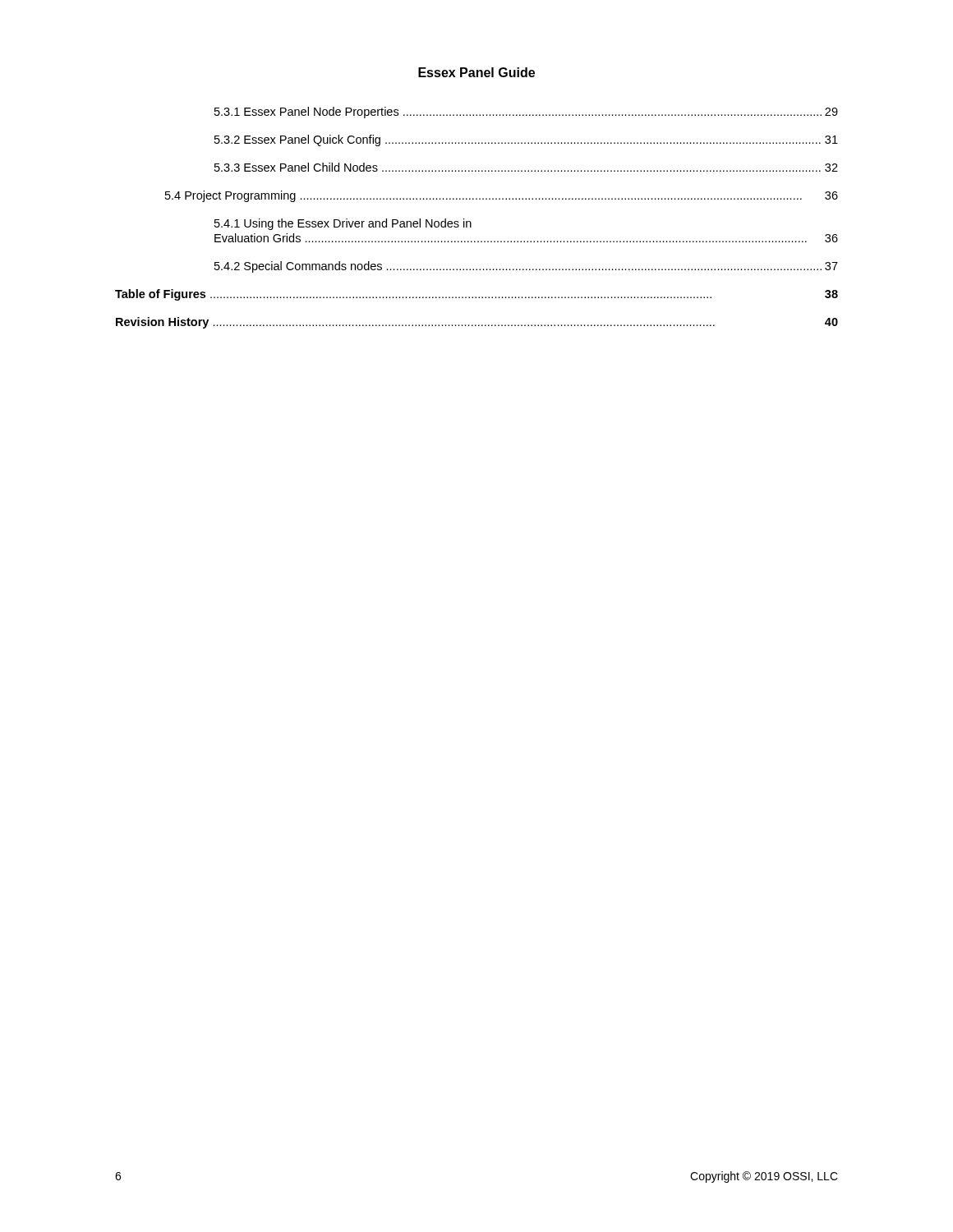Find the list item with the text "Table of Figures"
The height and width of the screenshot is (1232, 953).
(476, 294)
